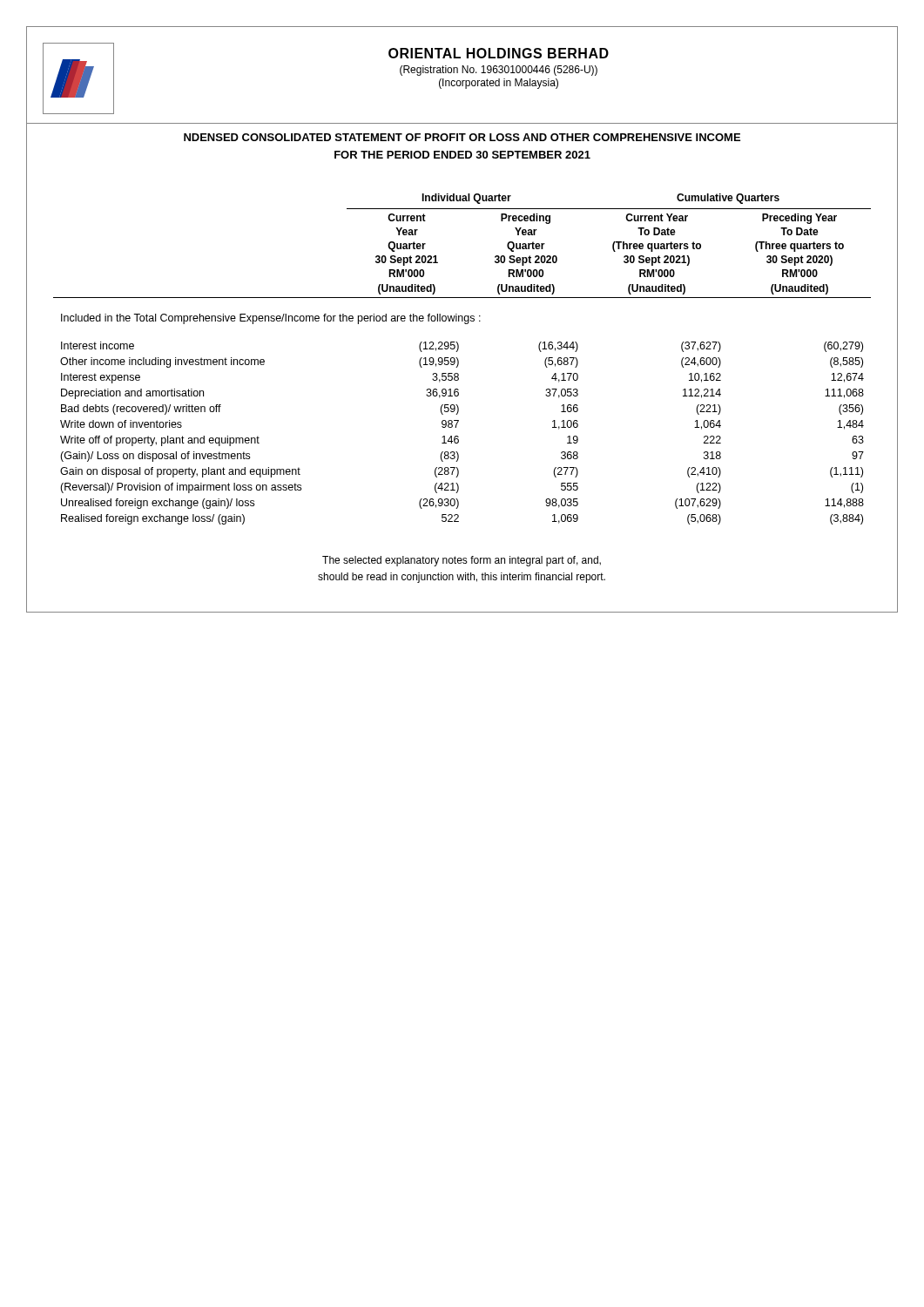
Task: Locate the text containing "(Registration No. 196301000446 (5286-U))"
Action: pos(499,70)
